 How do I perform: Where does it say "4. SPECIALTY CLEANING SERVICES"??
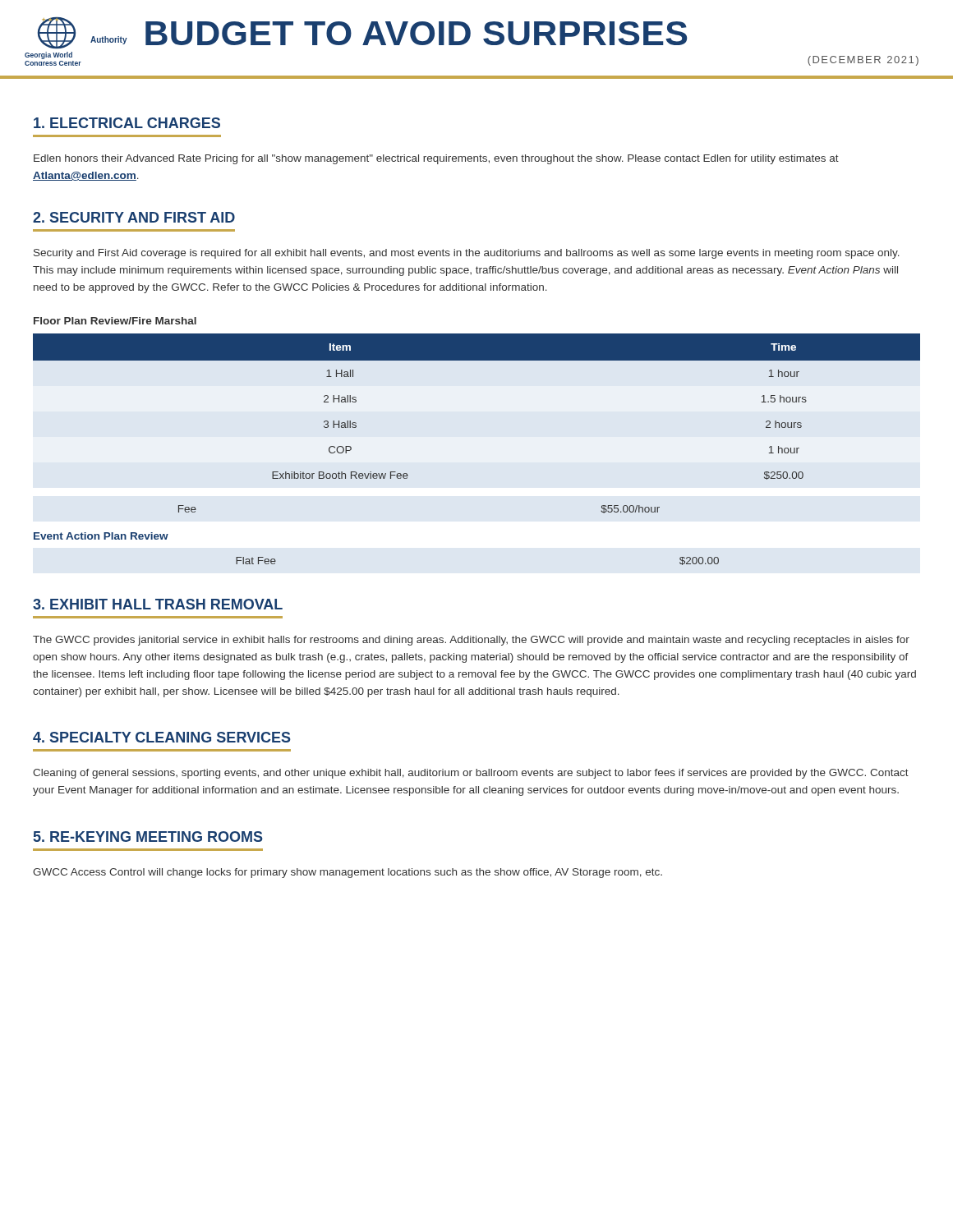162,738
